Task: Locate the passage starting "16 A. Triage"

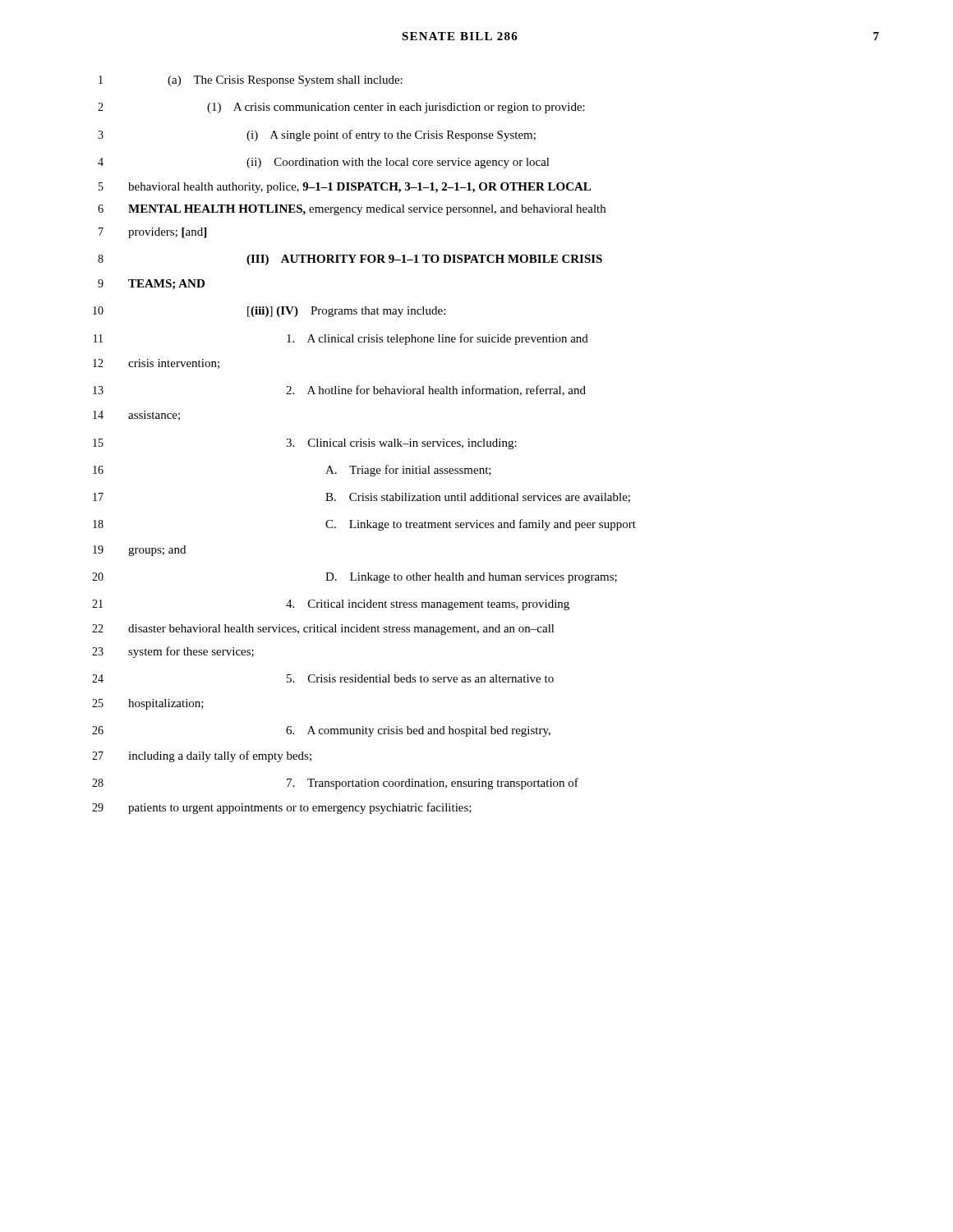Action: click(476, 470)
